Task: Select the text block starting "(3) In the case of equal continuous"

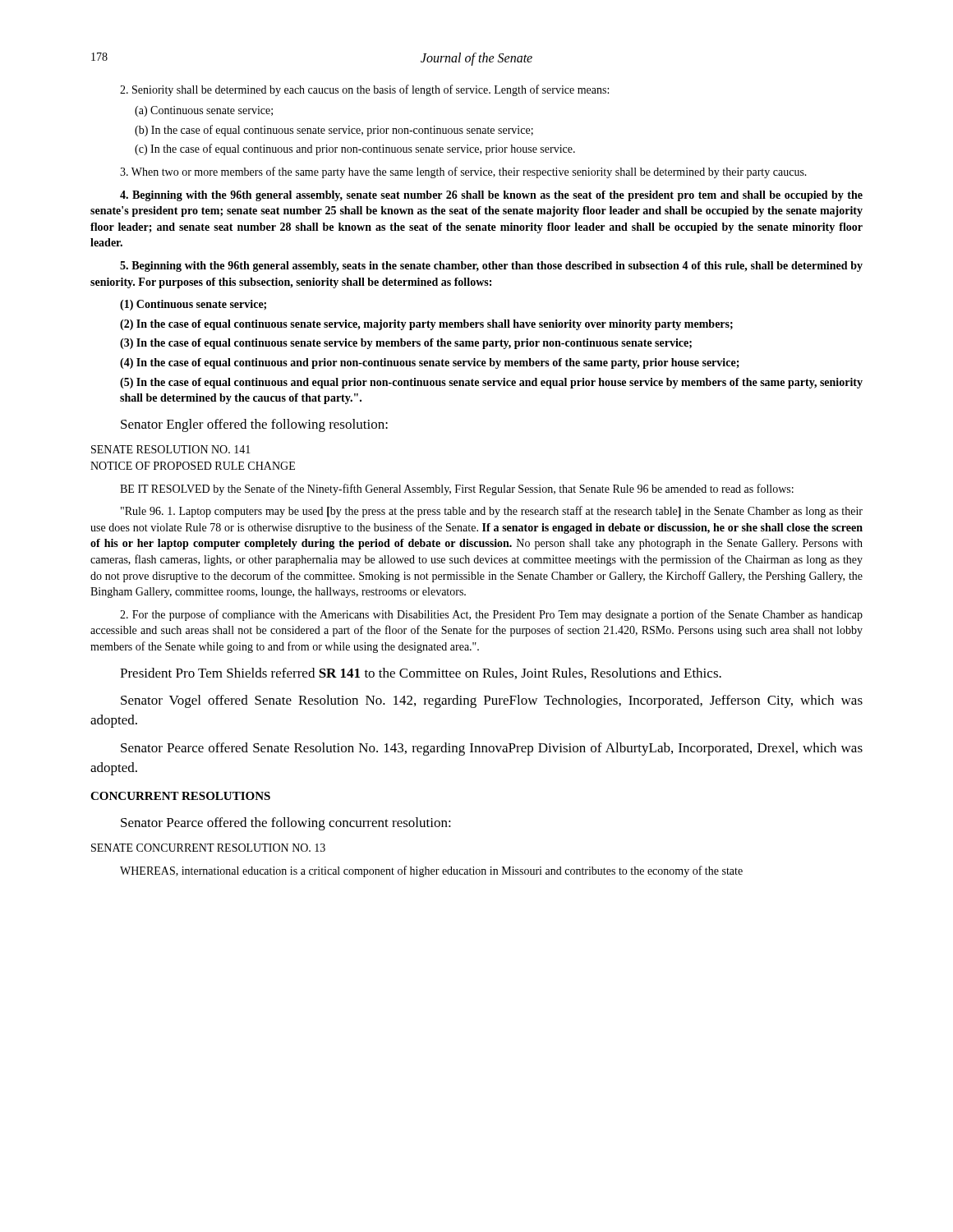Action: [491, 343]
